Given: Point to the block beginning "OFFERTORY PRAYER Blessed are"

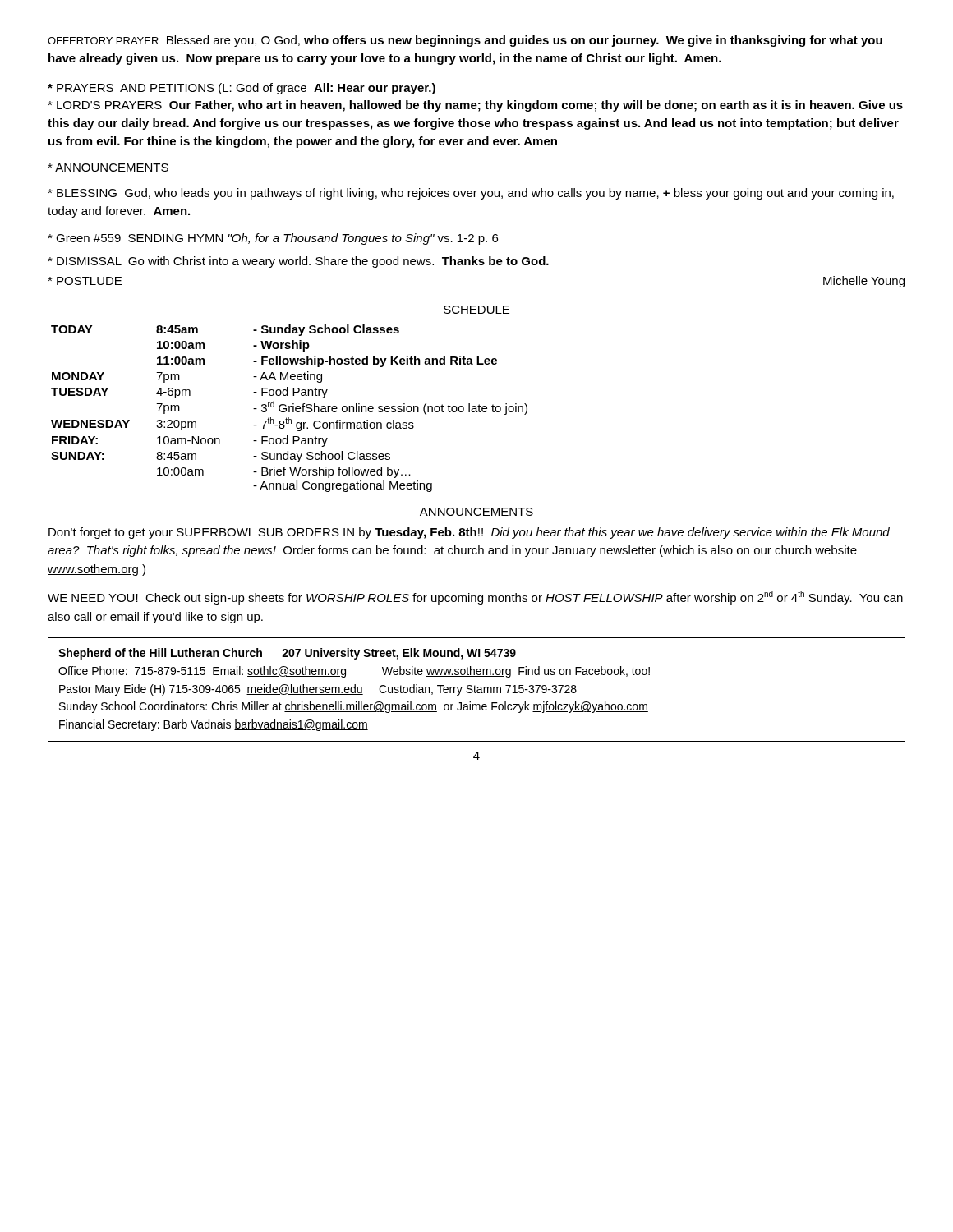Looking at the screenshot, I should (x=465, y=49).
